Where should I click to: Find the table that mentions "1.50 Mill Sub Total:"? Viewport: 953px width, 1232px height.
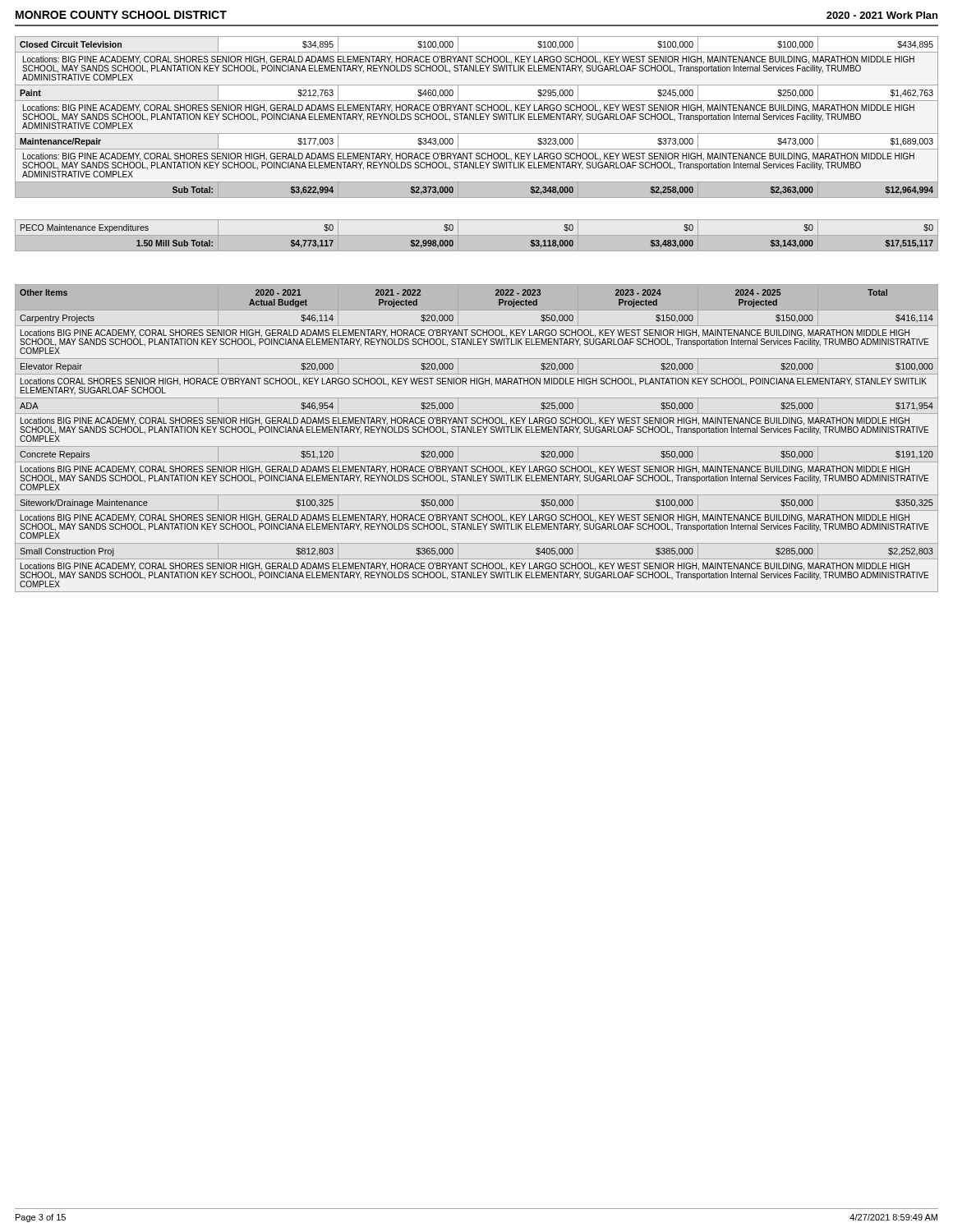pyautogui.click(x=476, y=235)
